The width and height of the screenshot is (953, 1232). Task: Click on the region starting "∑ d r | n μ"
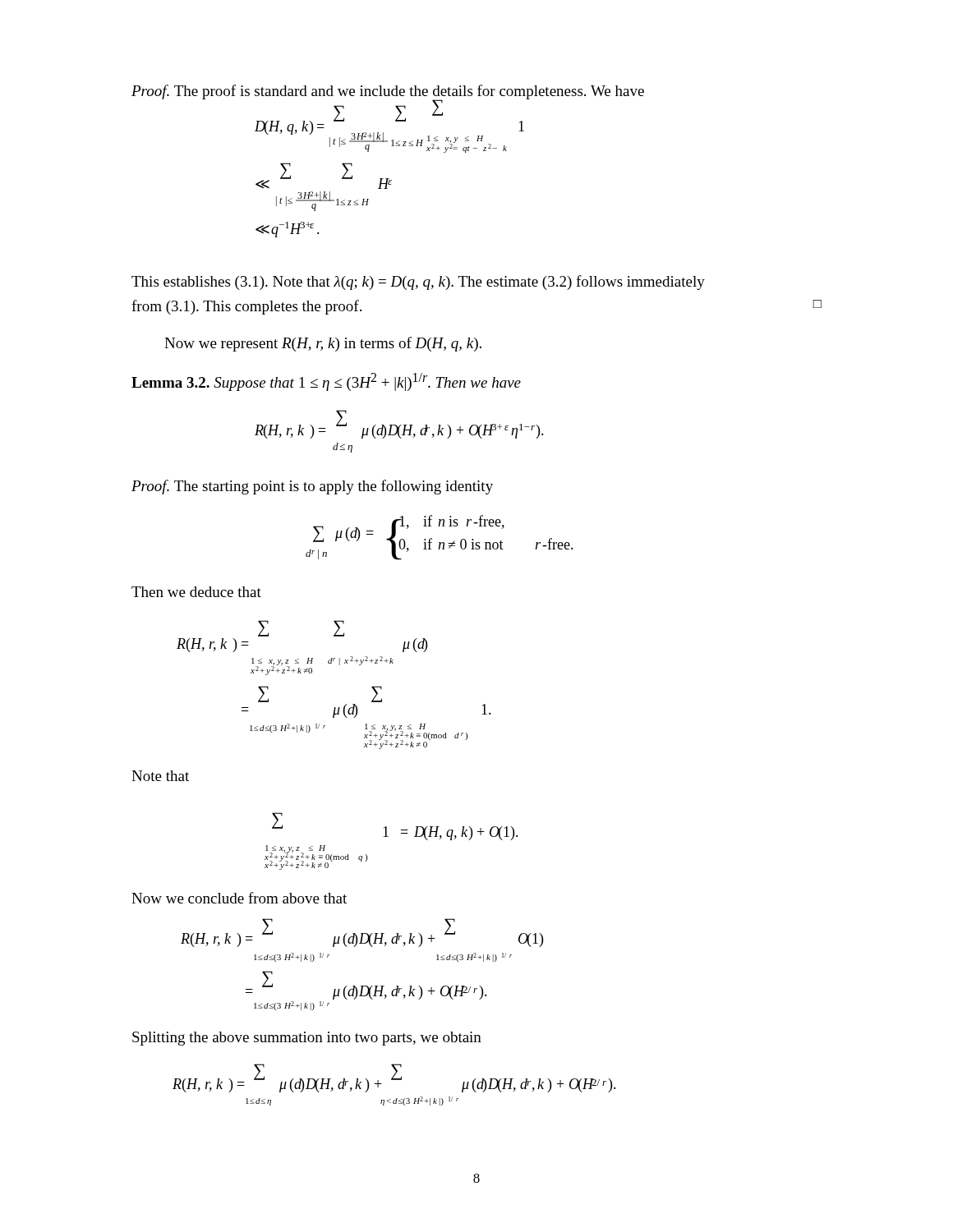476,535
